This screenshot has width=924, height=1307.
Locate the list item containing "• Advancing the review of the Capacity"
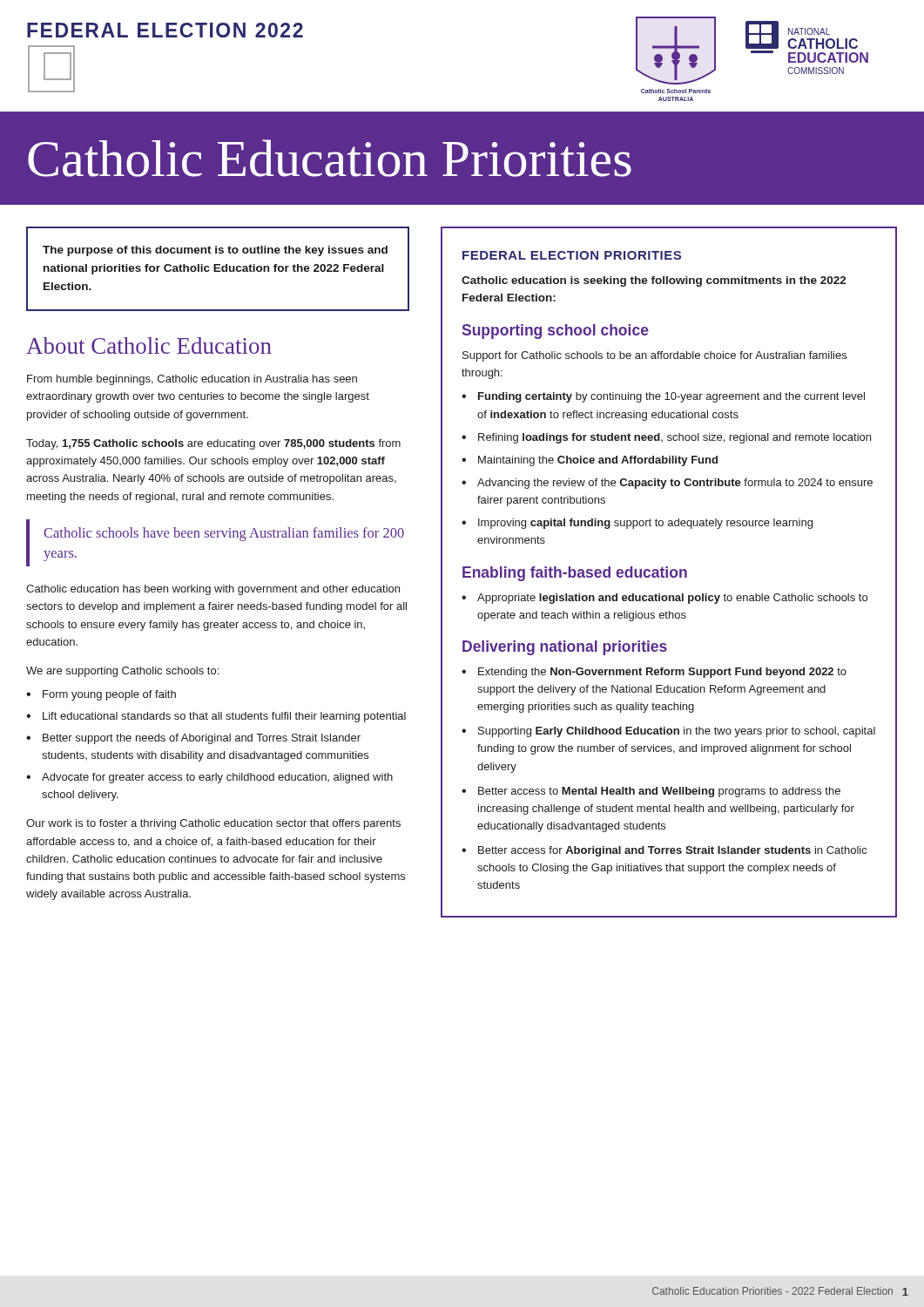[667, 490]
